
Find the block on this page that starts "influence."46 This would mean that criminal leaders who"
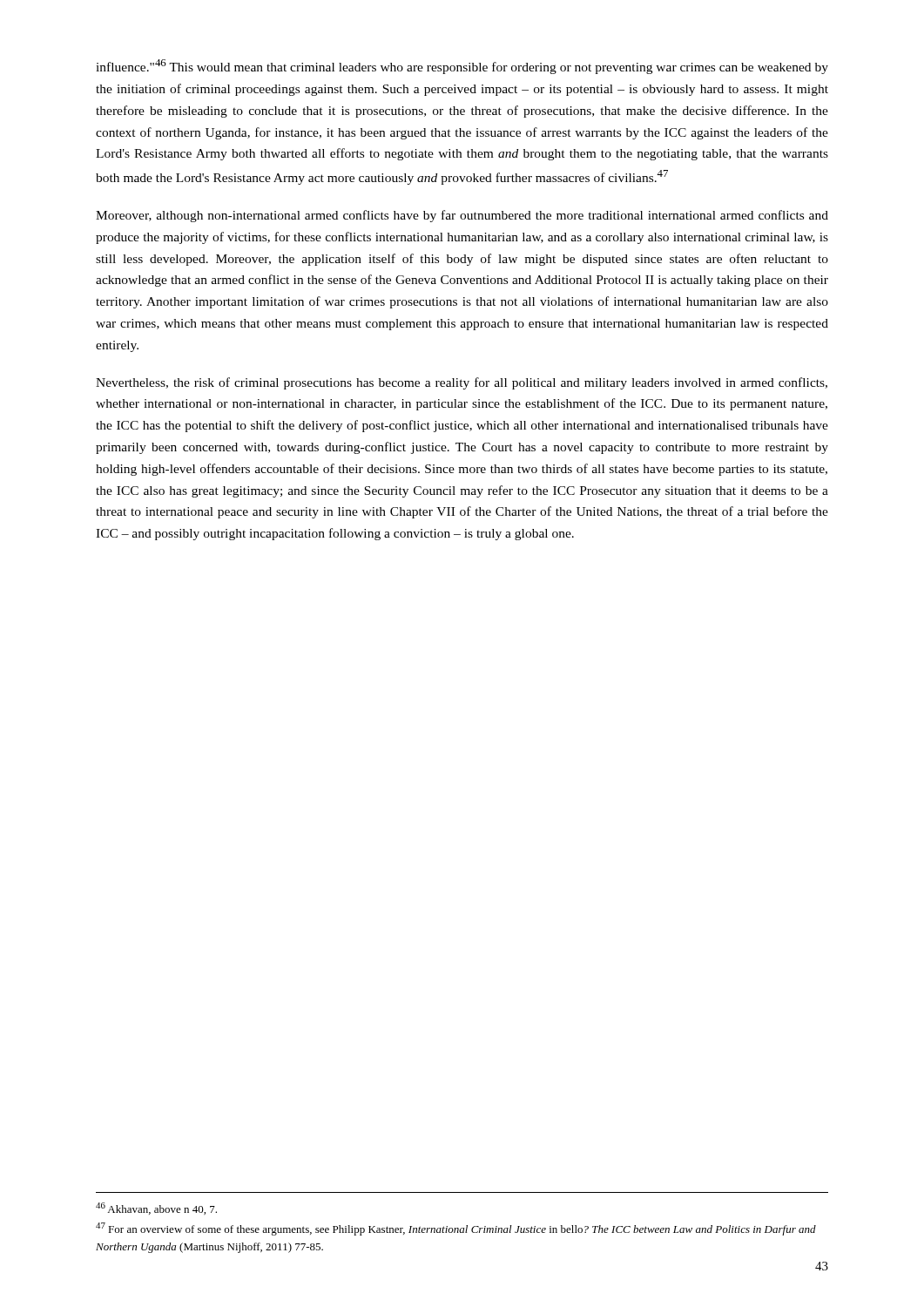[x=462, y=122]
